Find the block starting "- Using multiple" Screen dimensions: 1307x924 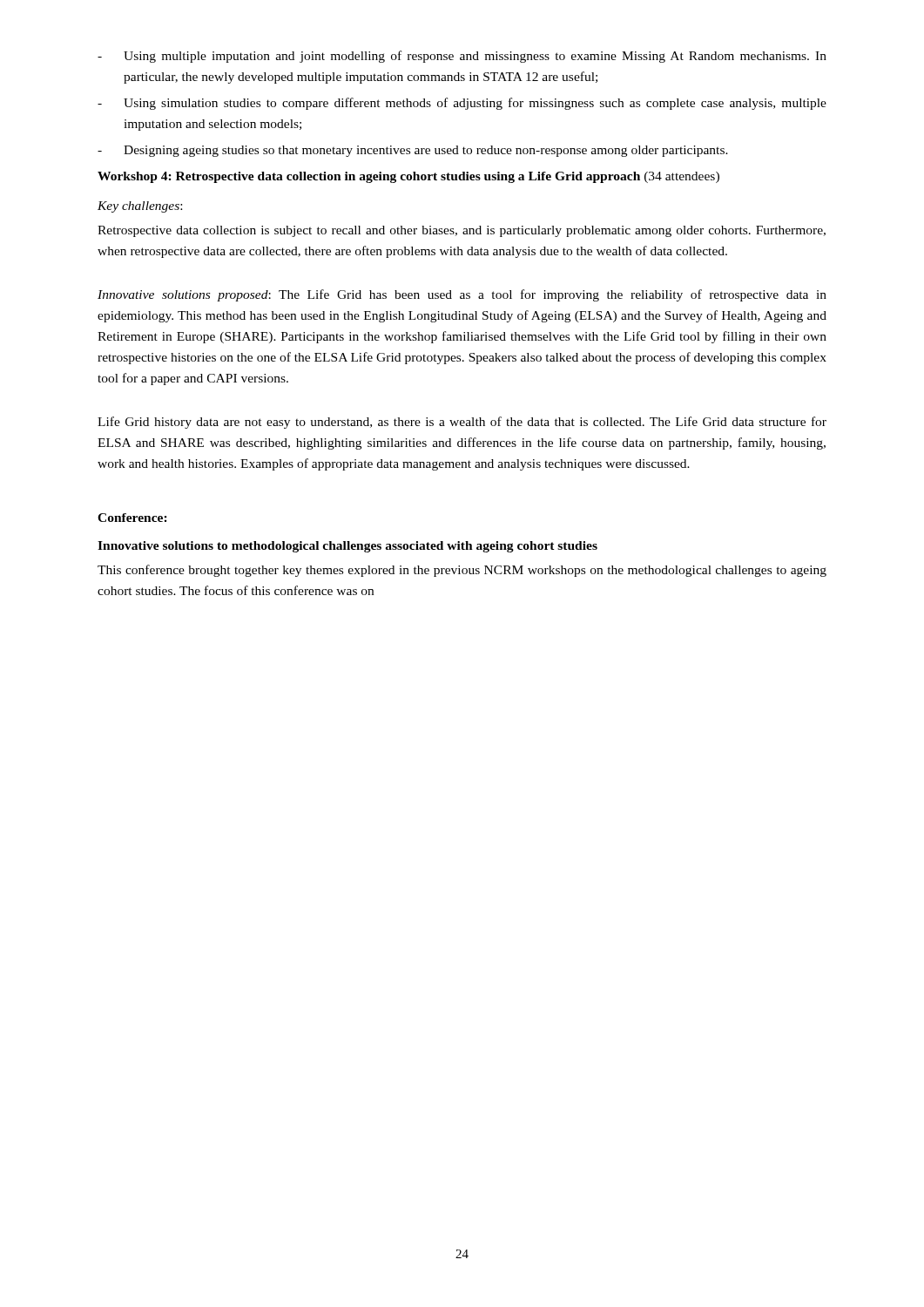(x=462, y=66)
